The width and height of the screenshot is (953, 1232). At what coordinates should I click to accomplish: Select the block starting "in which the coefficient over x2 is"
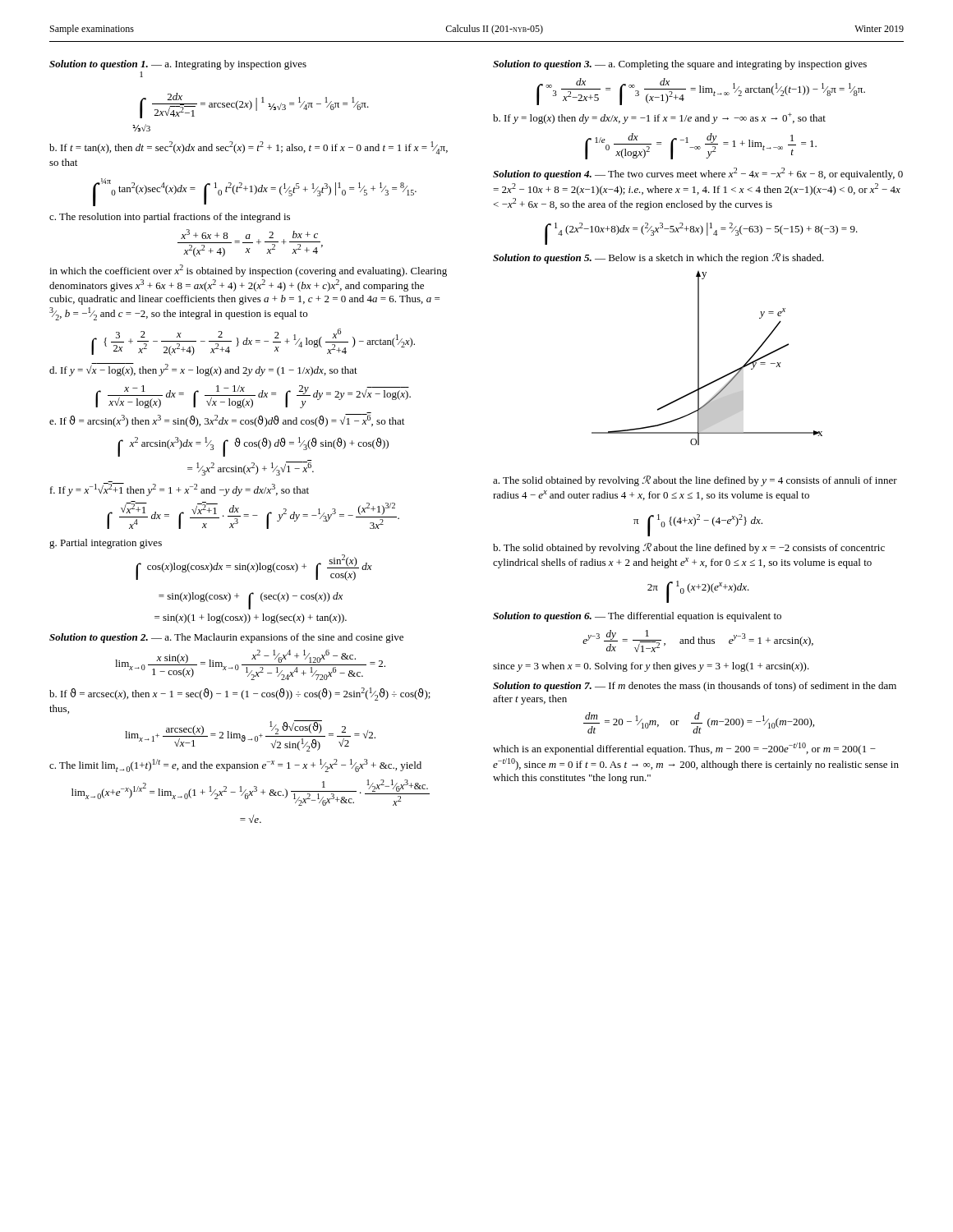[x=248, y=292]
